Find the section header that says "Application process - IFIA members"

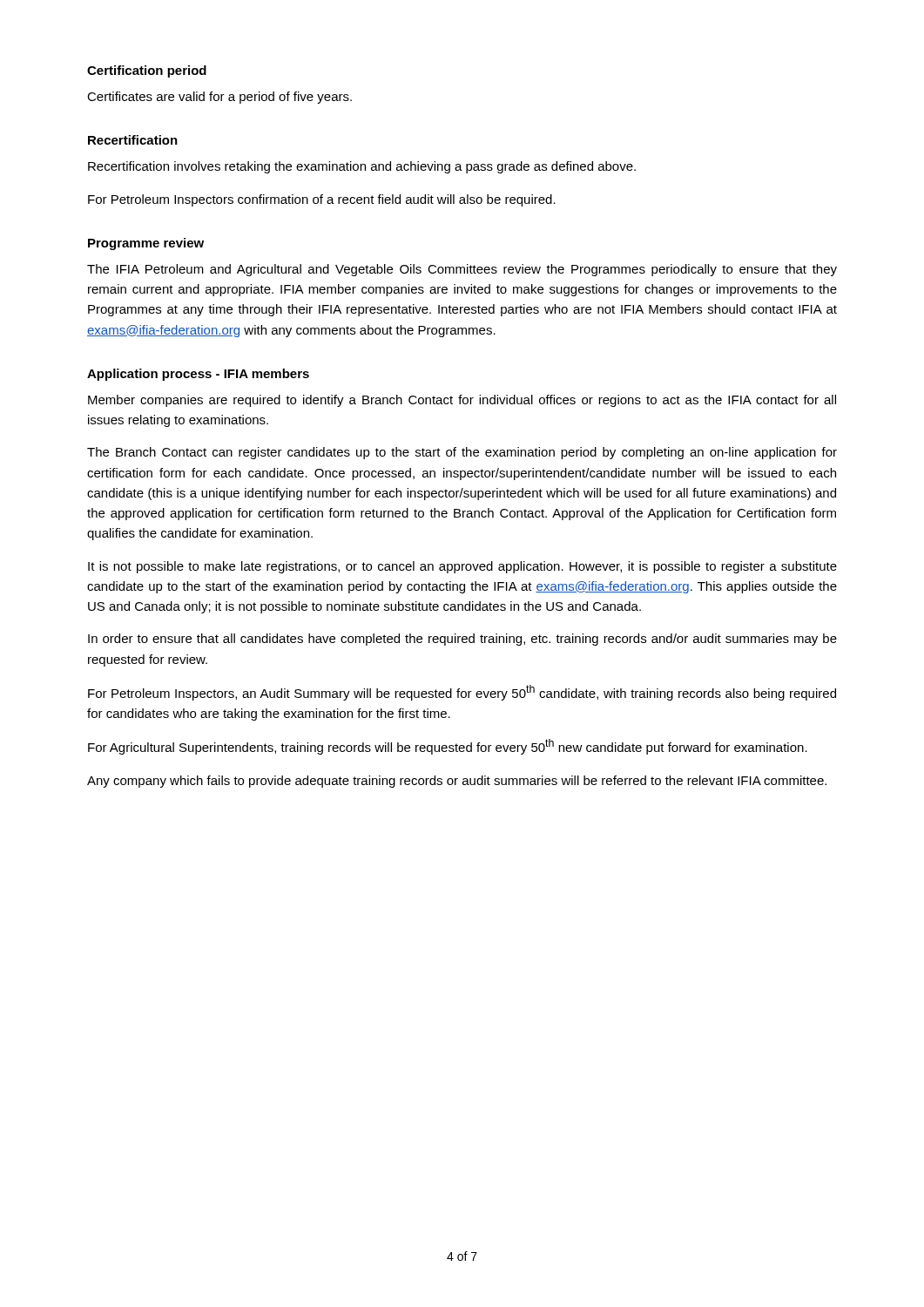click(198, 373)
